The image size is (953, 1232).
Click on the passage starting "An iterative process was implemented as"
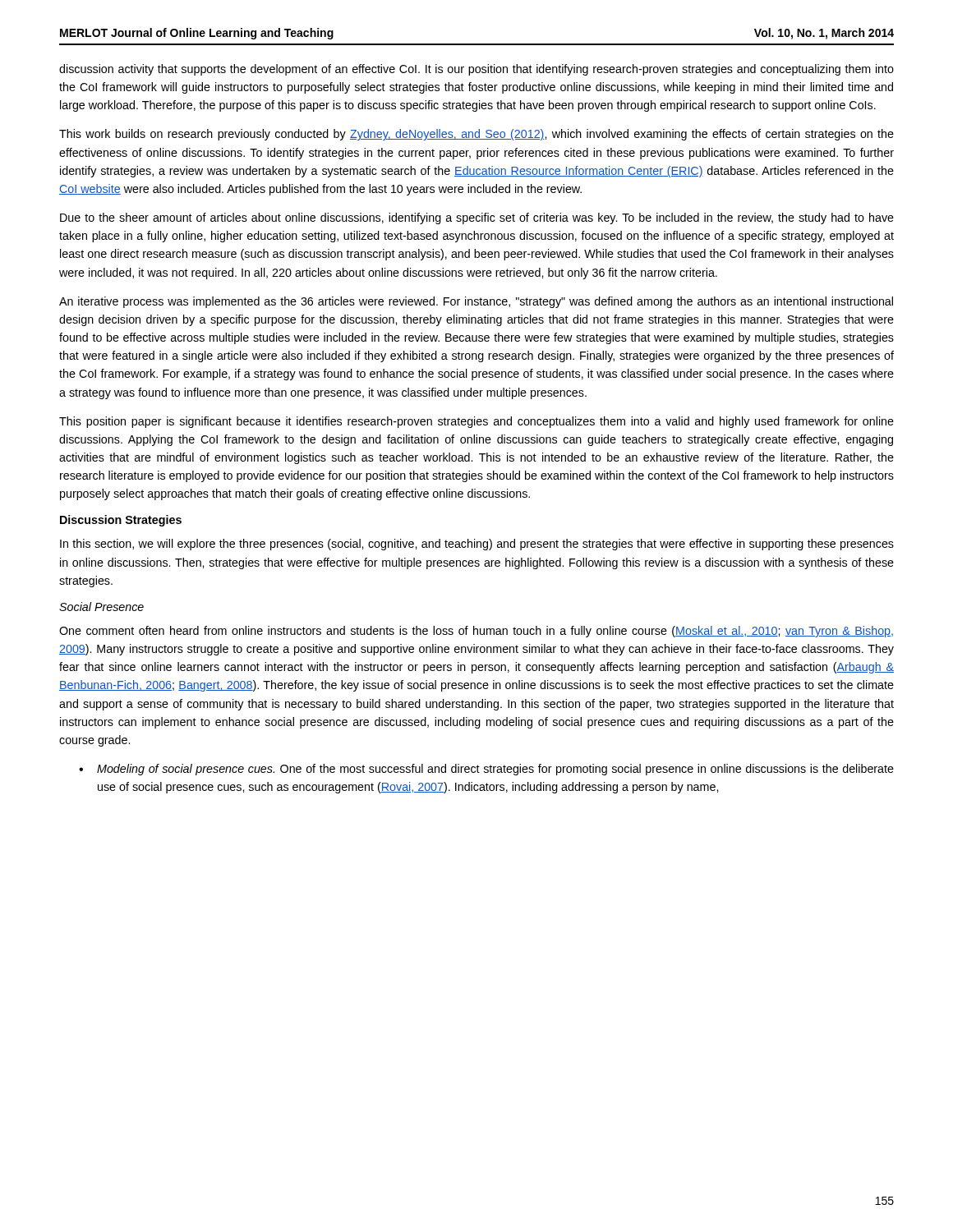(476, 347)
